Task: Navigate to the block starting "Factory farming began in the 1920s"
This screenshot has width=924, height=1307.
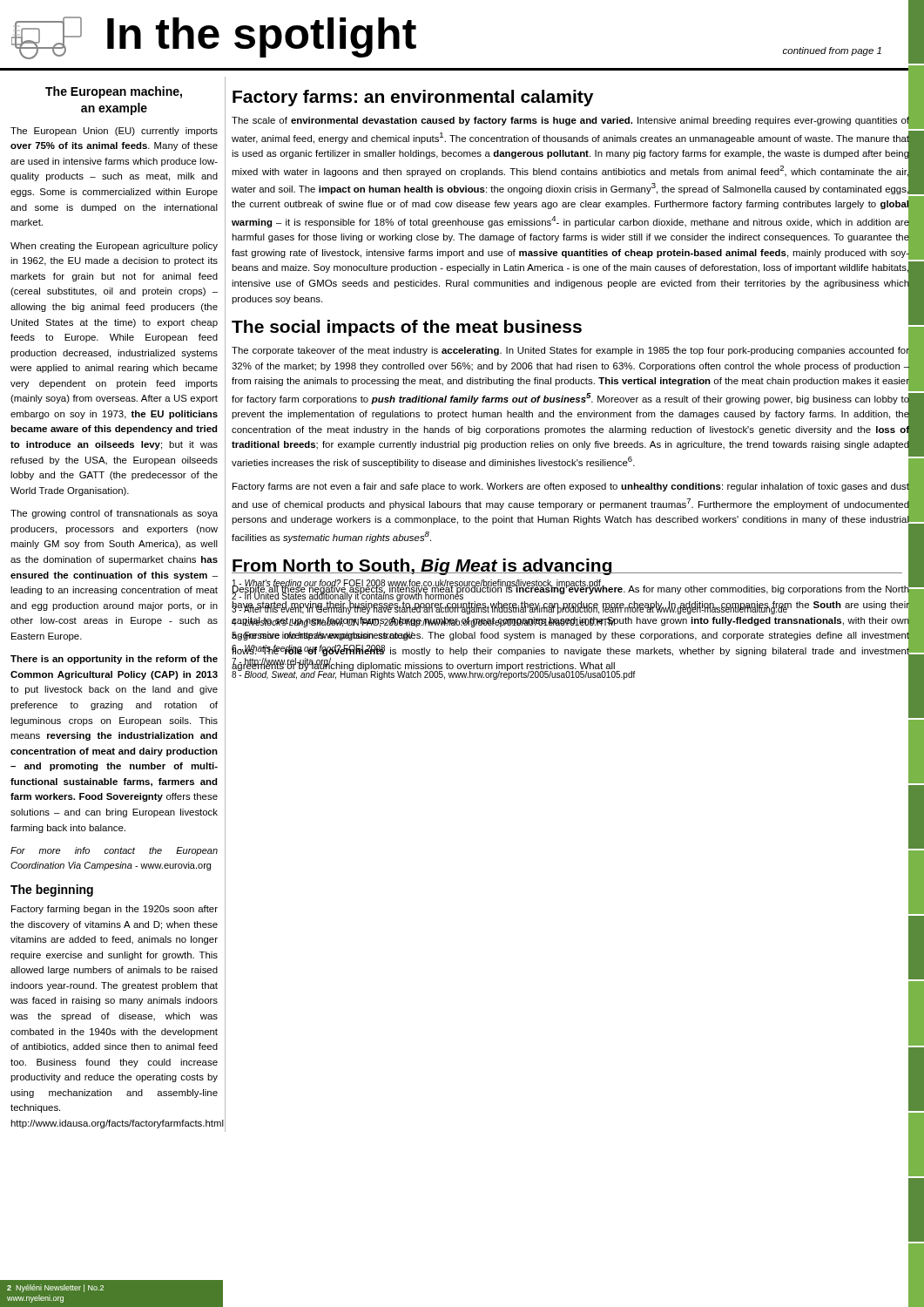Action: [x=114, y=1016]
